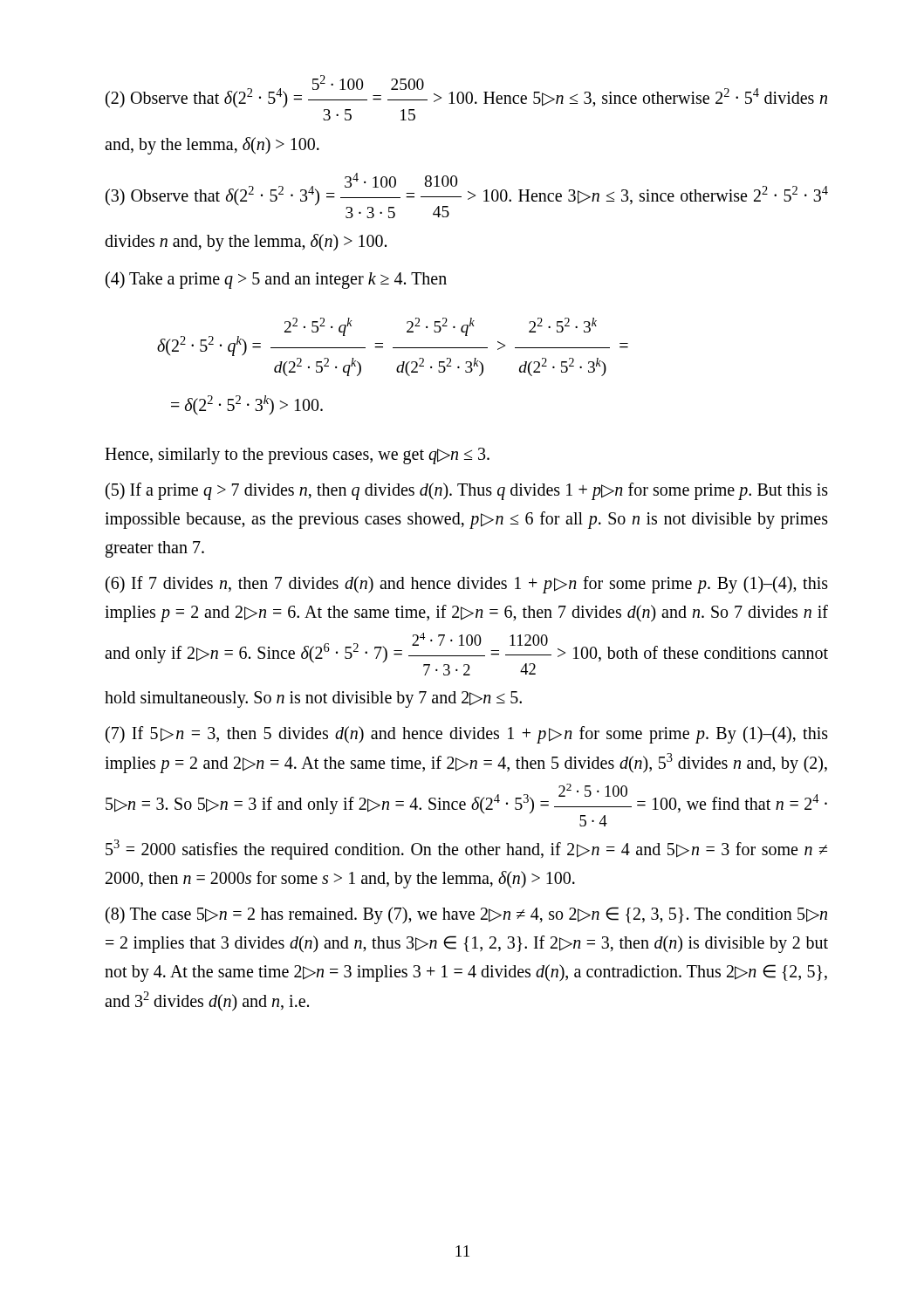
Task: Select the text starting "(6) If 7 divides n, then 7"
Action: pos(466,640)
